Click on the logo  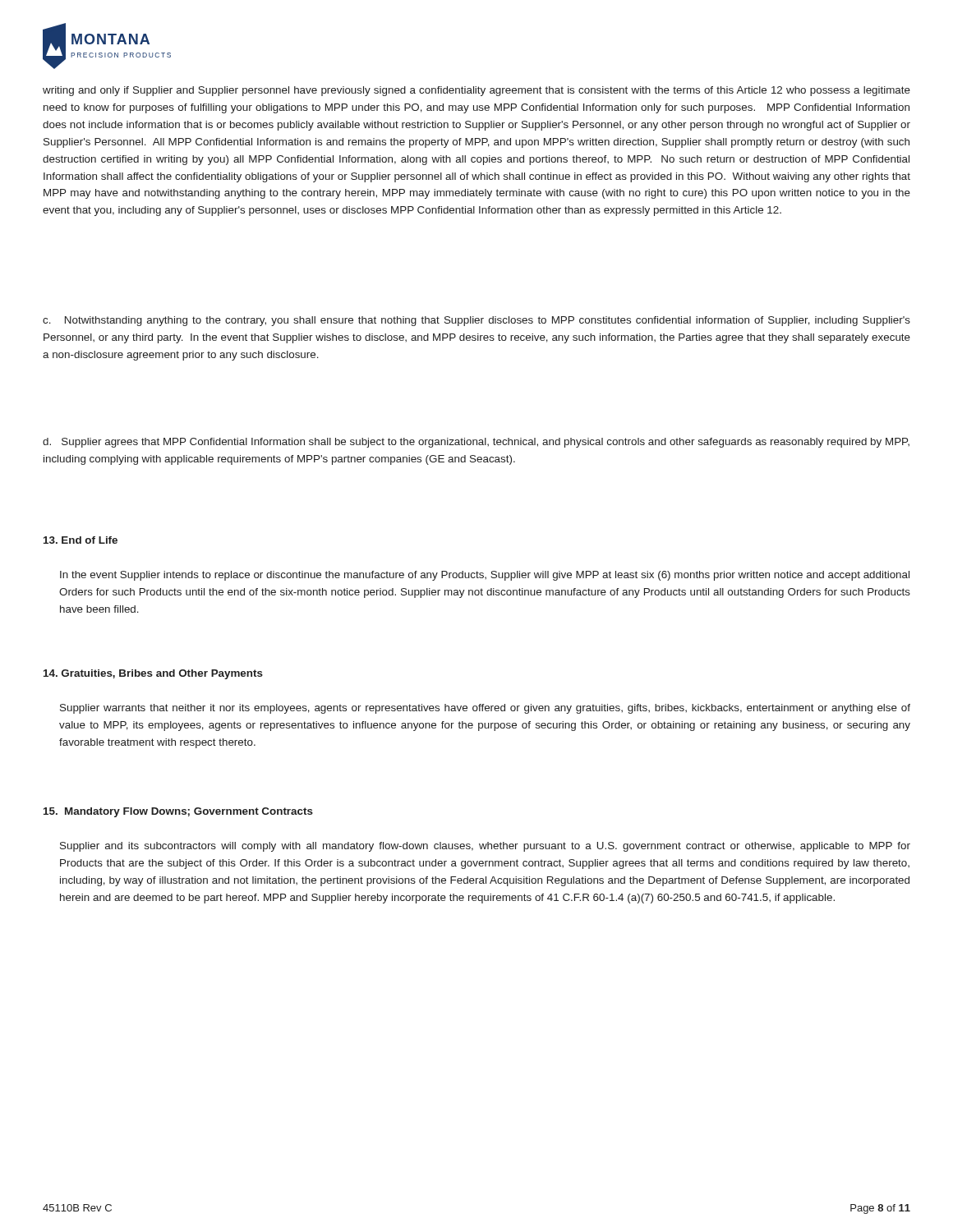111,48
